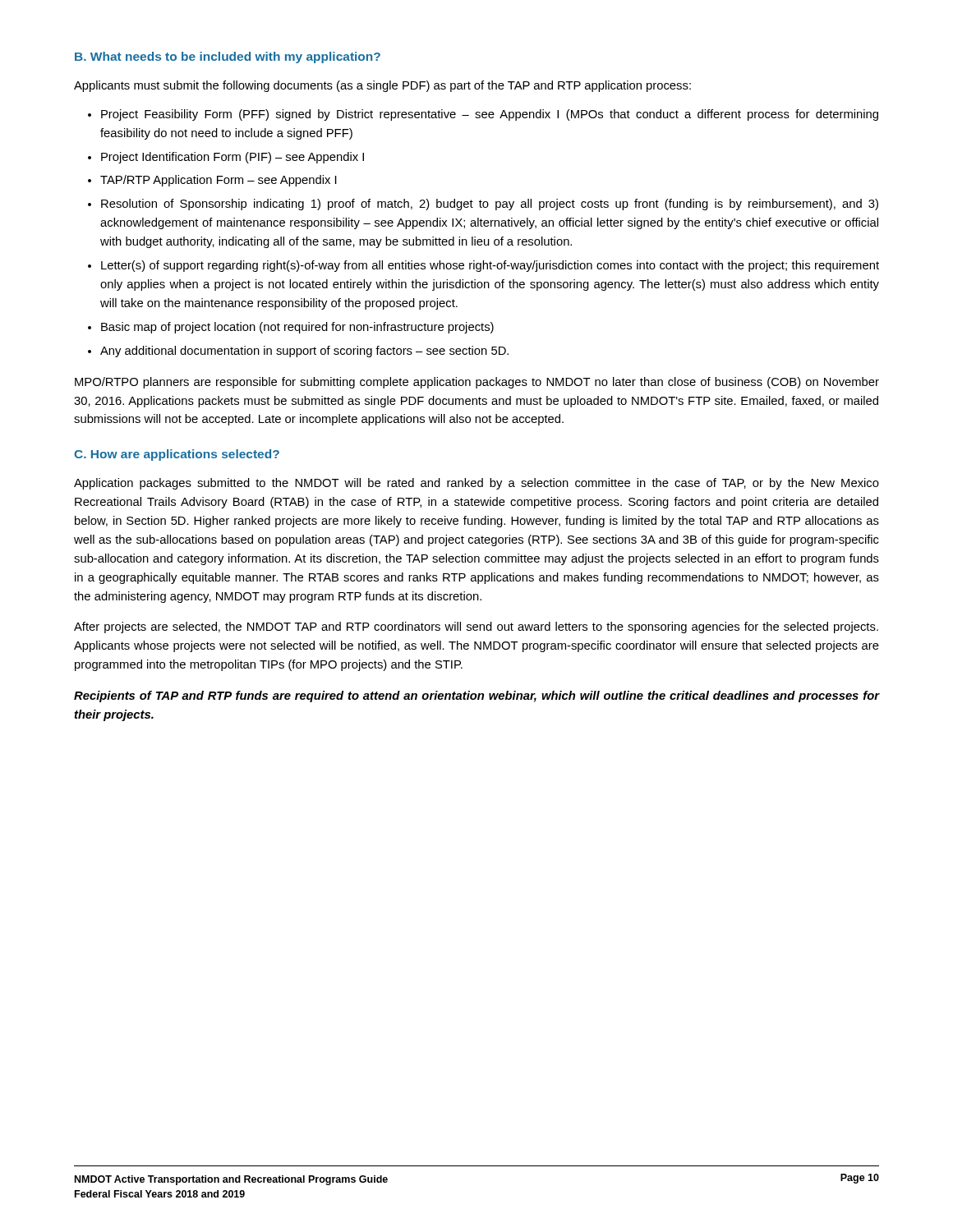
Task: Locate the block of text that opens with "Any additional documentation in support of"
Action: [x=305, y=351]
